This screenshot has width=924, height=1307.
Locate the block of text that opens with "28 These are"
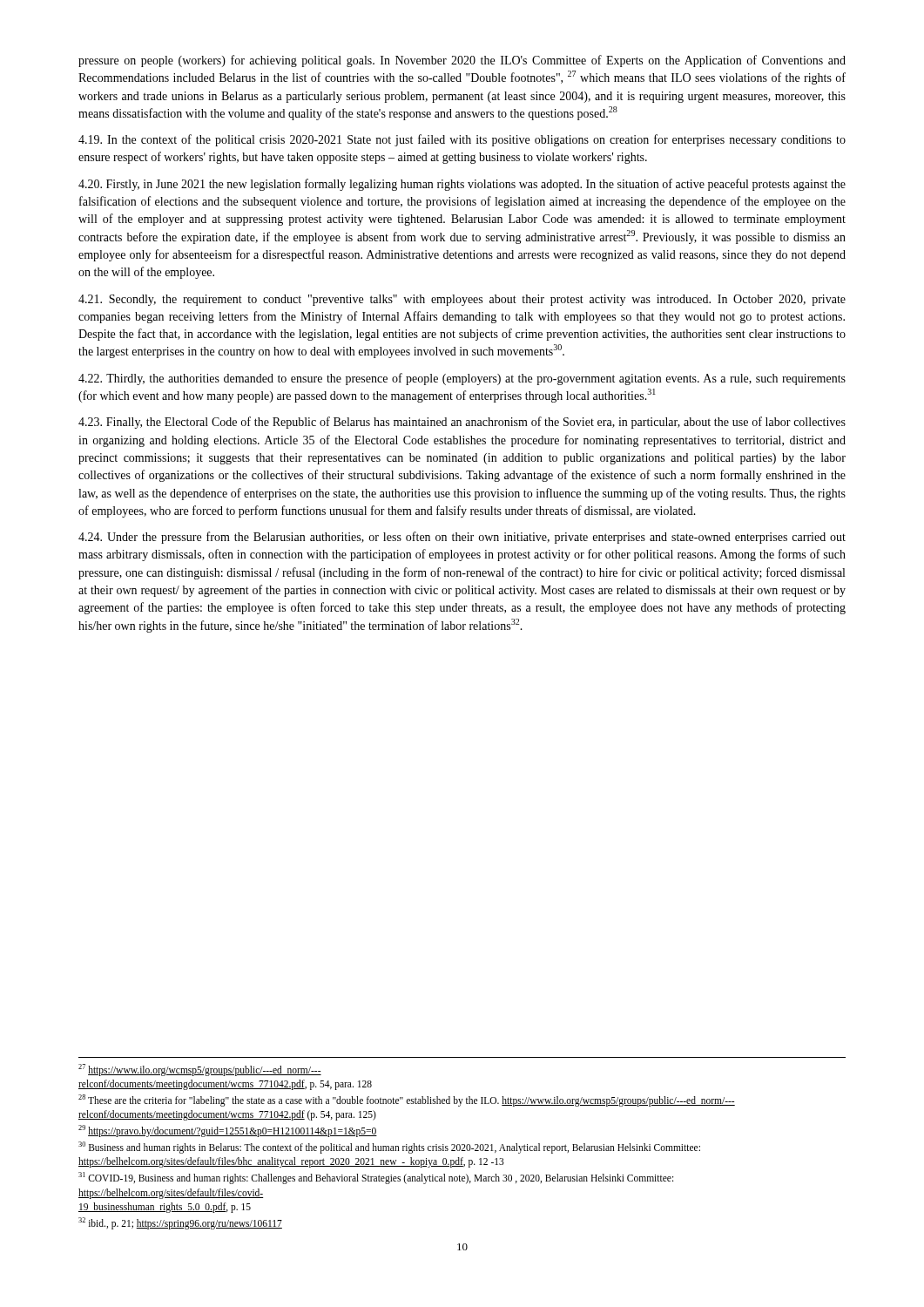[x=407, y=1107]
